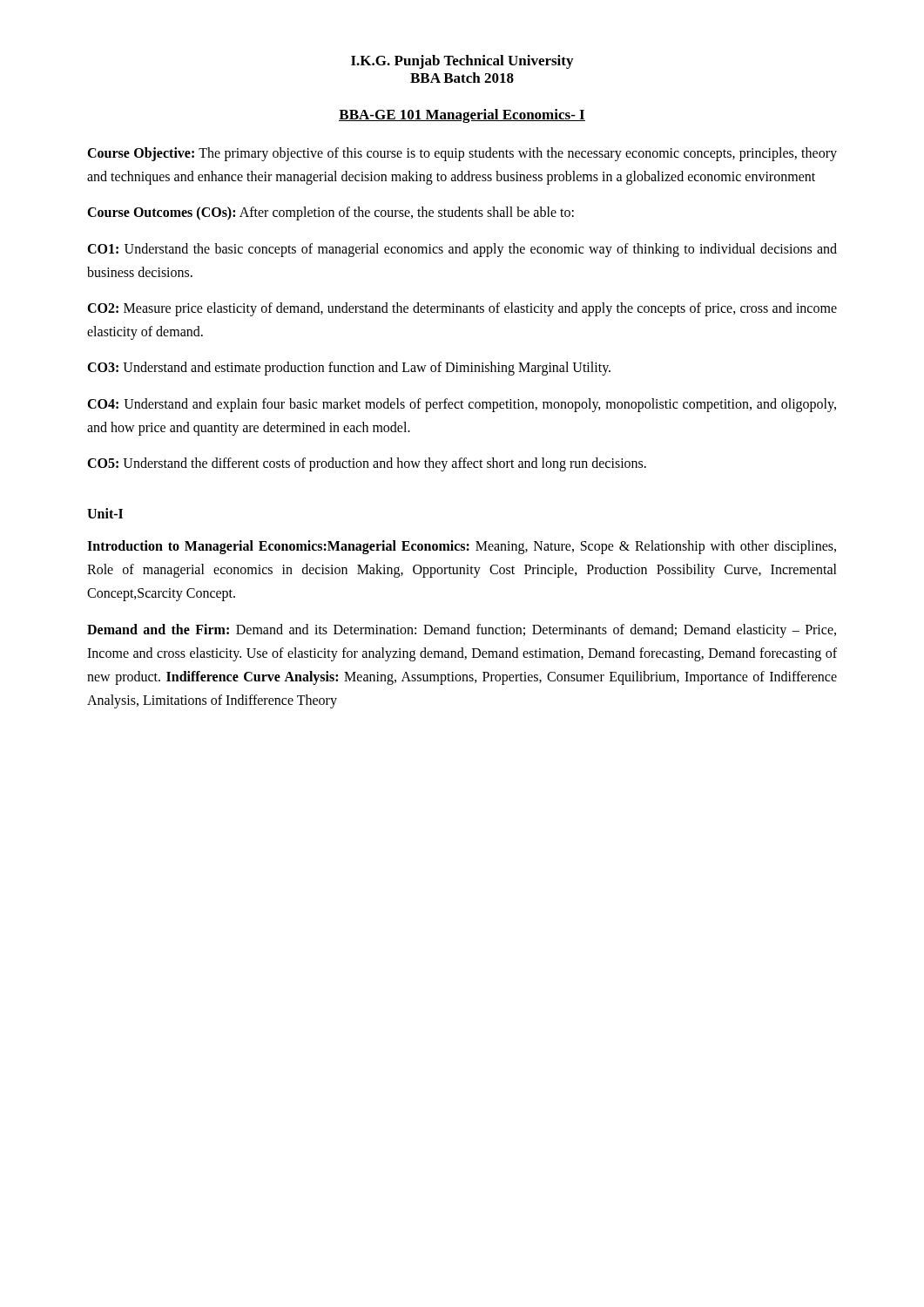
Task: Point to the block beginning "Demand and the"
Action: pyautogui.click(x=462, y=665)
